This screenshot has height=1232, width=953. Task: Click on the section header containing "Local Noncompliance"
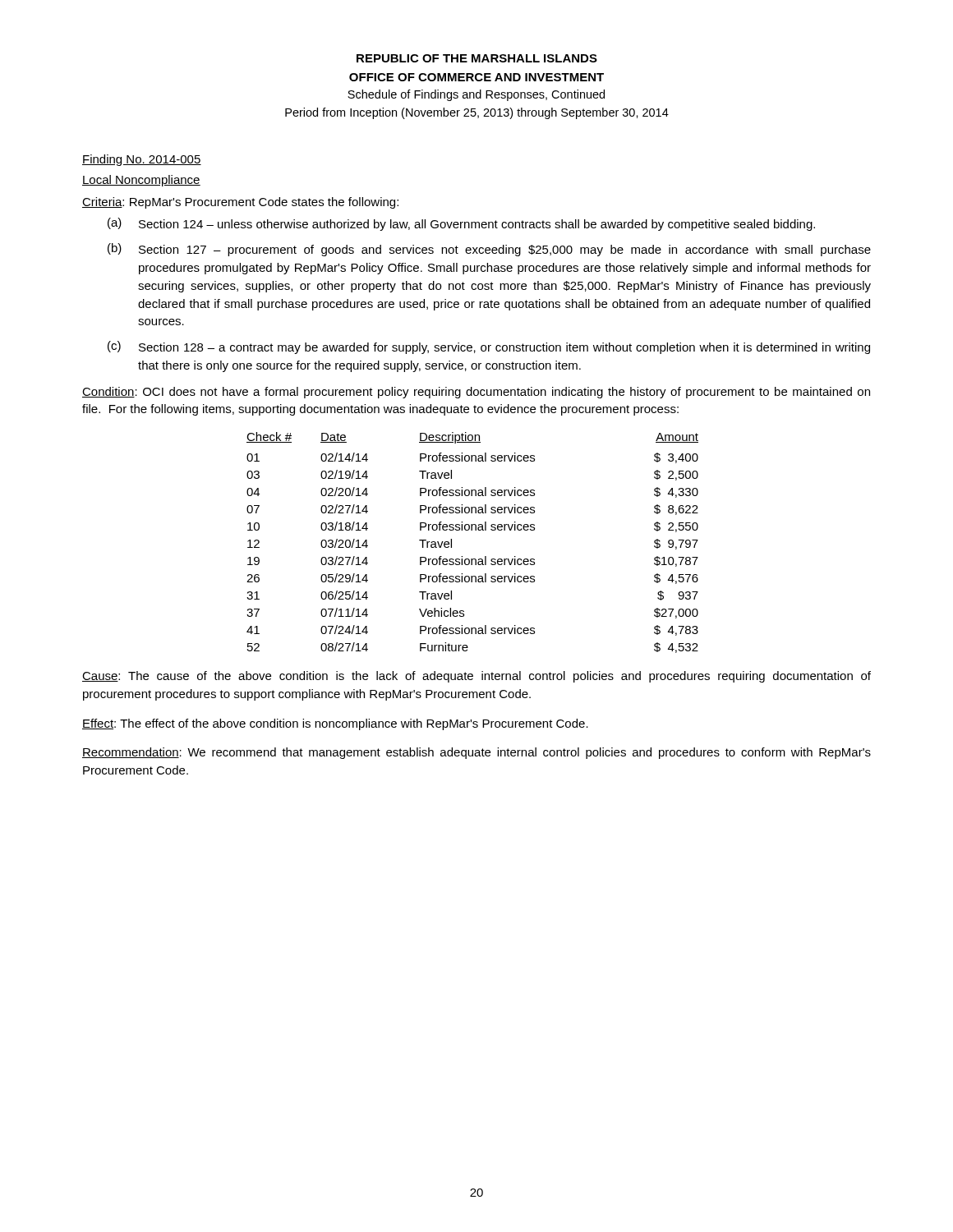coord(141,179)
